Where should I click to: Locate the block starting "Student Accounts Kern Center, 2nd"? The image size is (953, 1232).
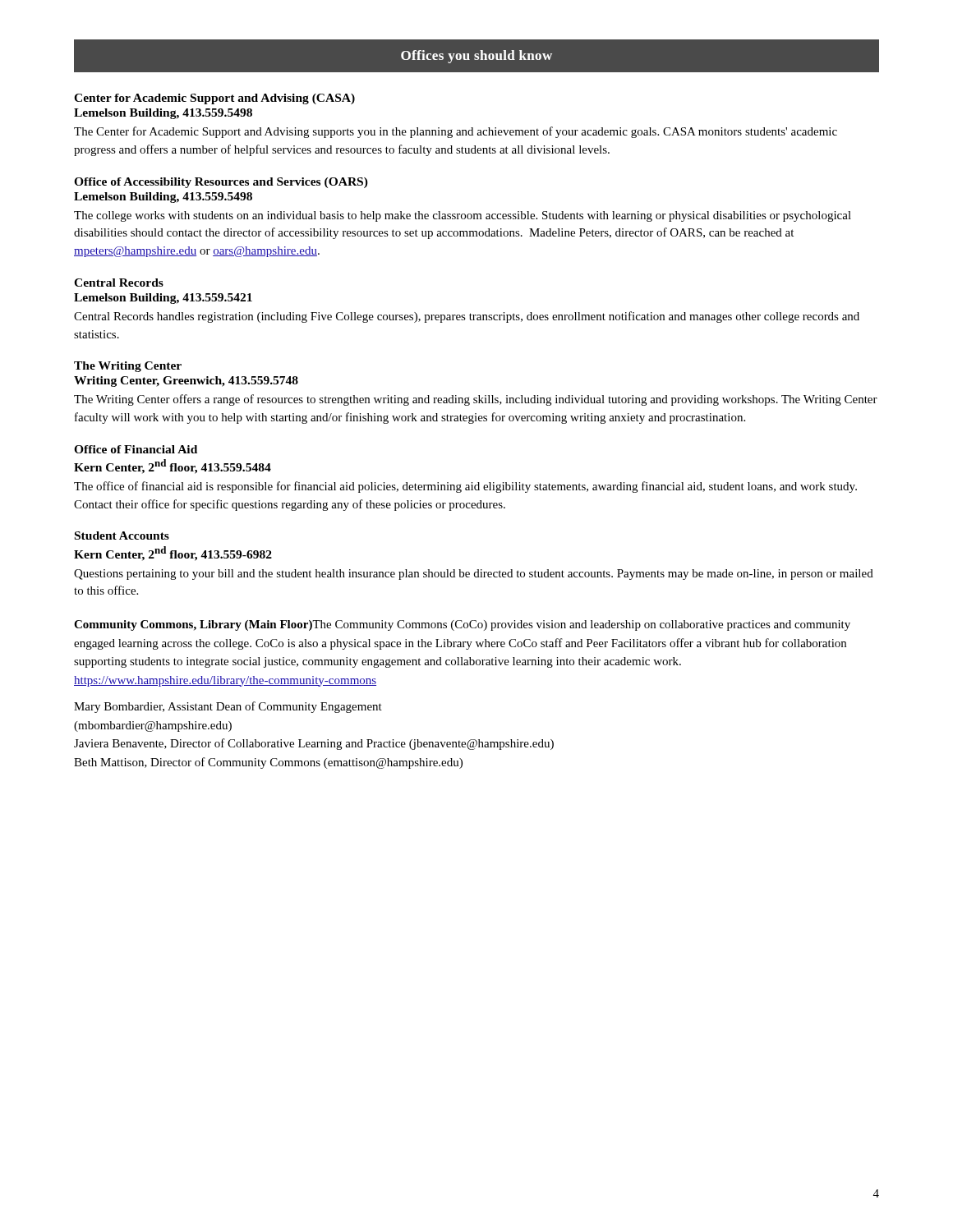point(122,536)
